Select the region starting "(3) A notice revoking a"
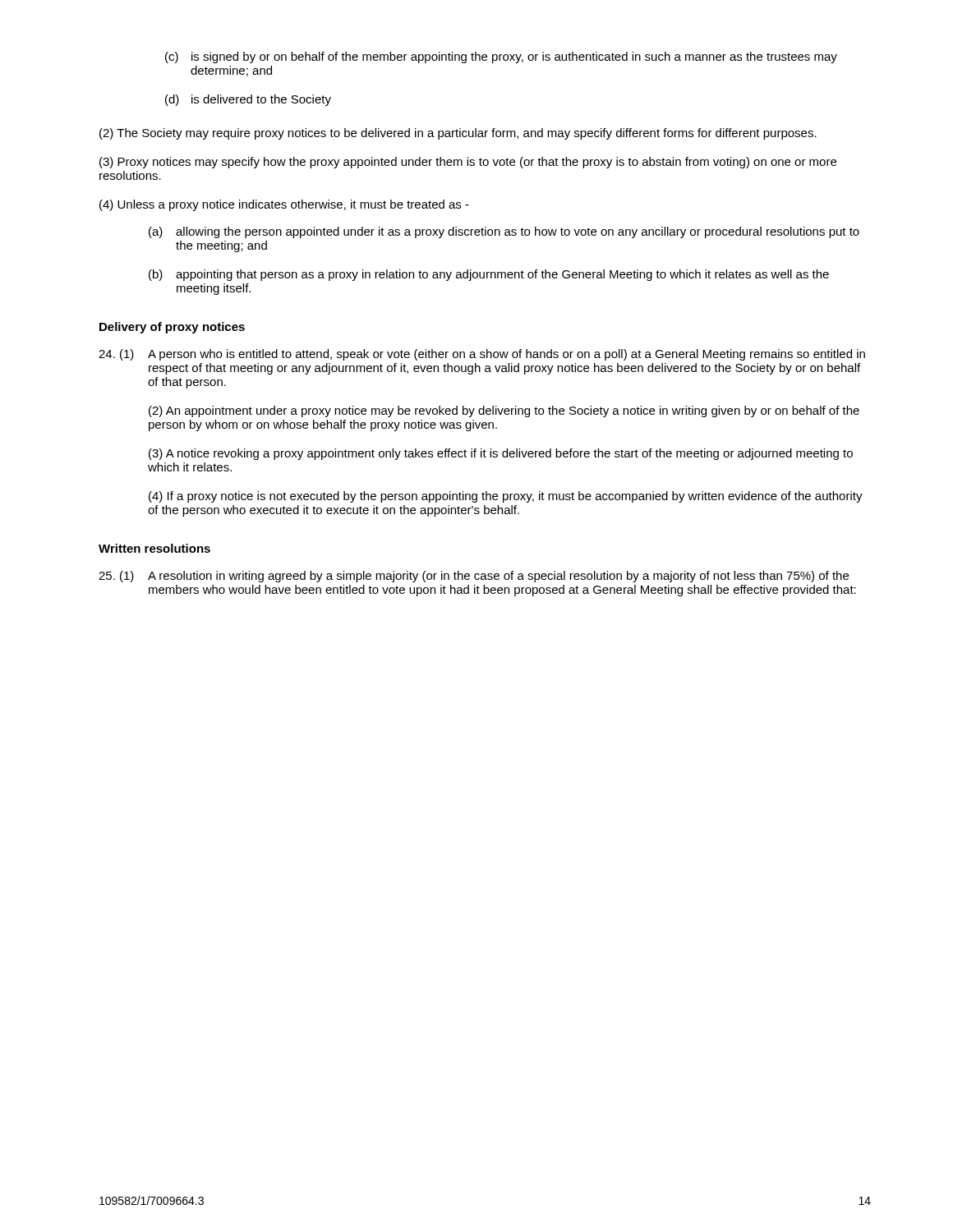 point(501,460)
